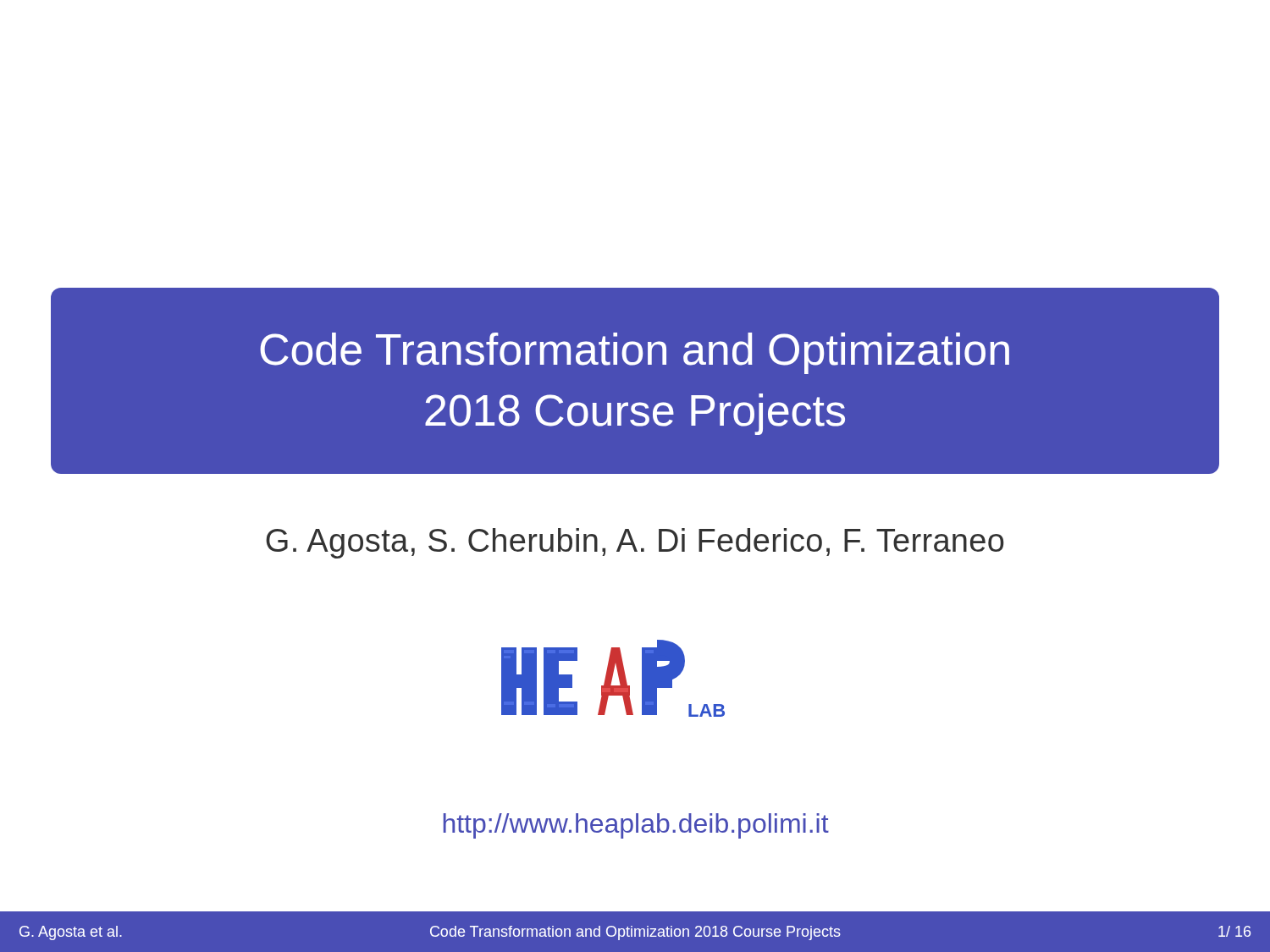Point to the text block starting "G. Agosta, S. Cherubin, A. Di"
This screenshot has width=1270, height=952.
pos(635,541)
